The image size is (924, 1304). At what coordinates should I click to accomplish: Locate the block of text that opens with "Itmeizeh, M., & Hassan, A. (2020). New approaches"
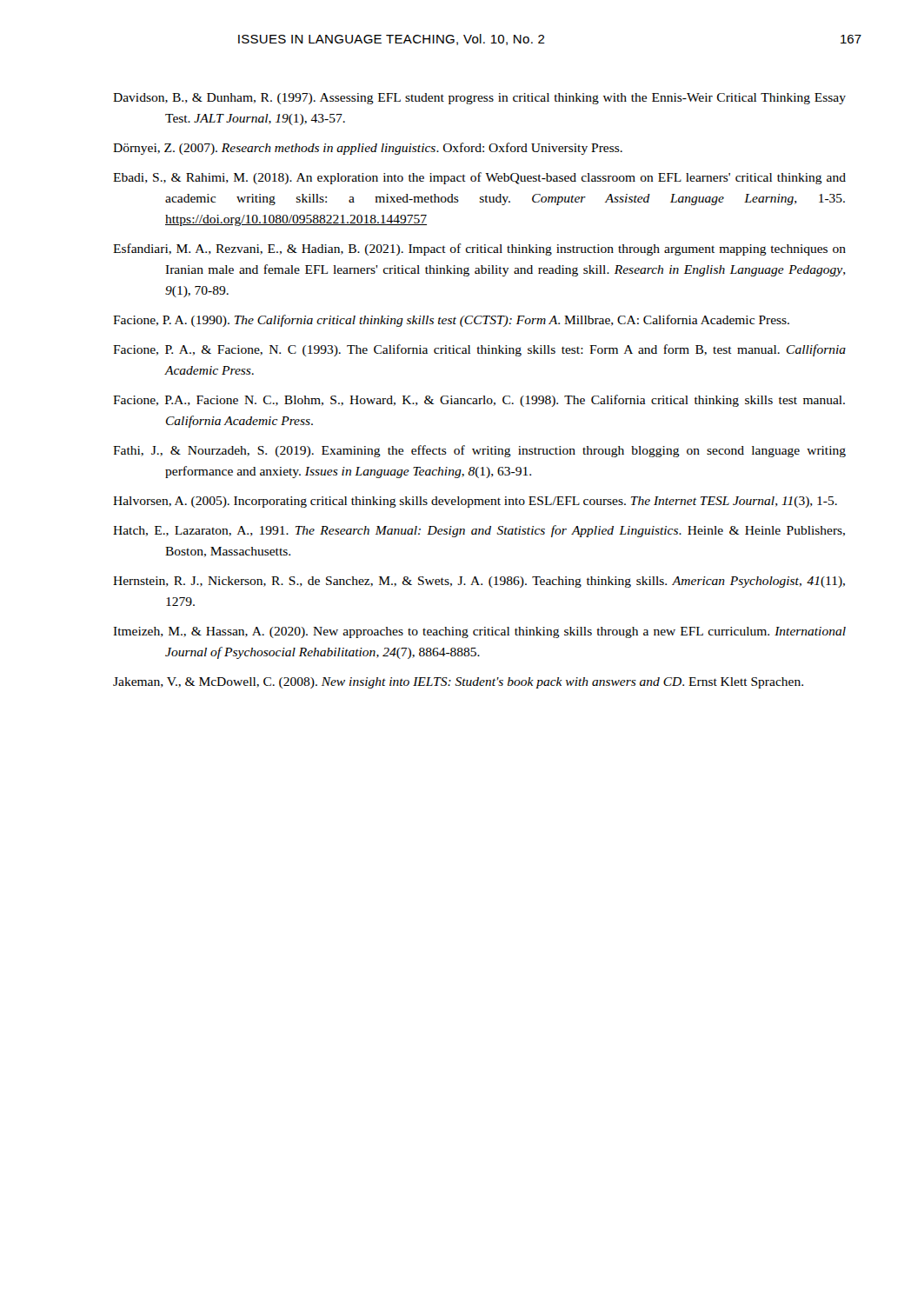click(x=479, y=641)
